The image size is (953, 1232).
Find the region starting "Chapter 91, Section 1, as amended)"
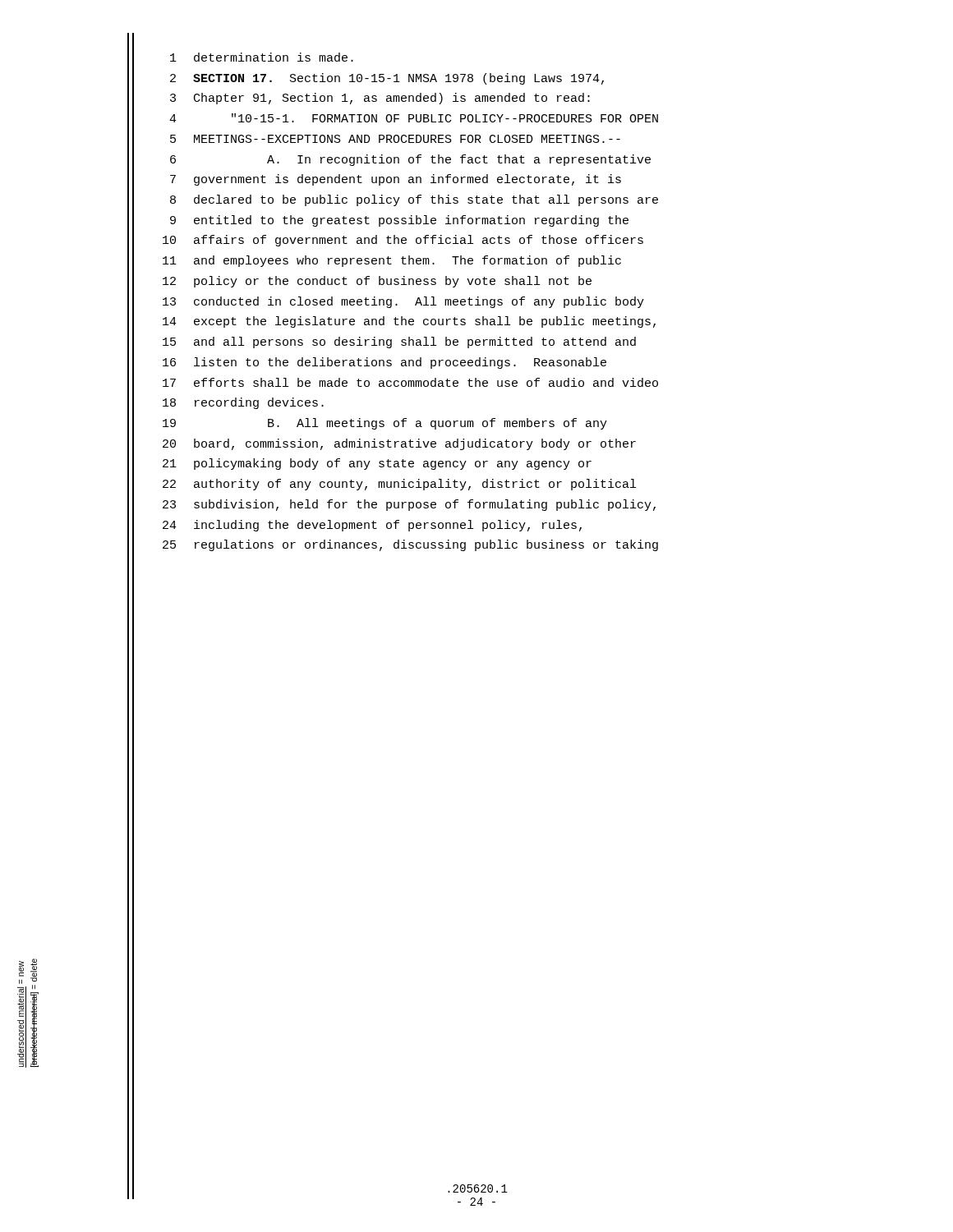click(x=550, y=100)
